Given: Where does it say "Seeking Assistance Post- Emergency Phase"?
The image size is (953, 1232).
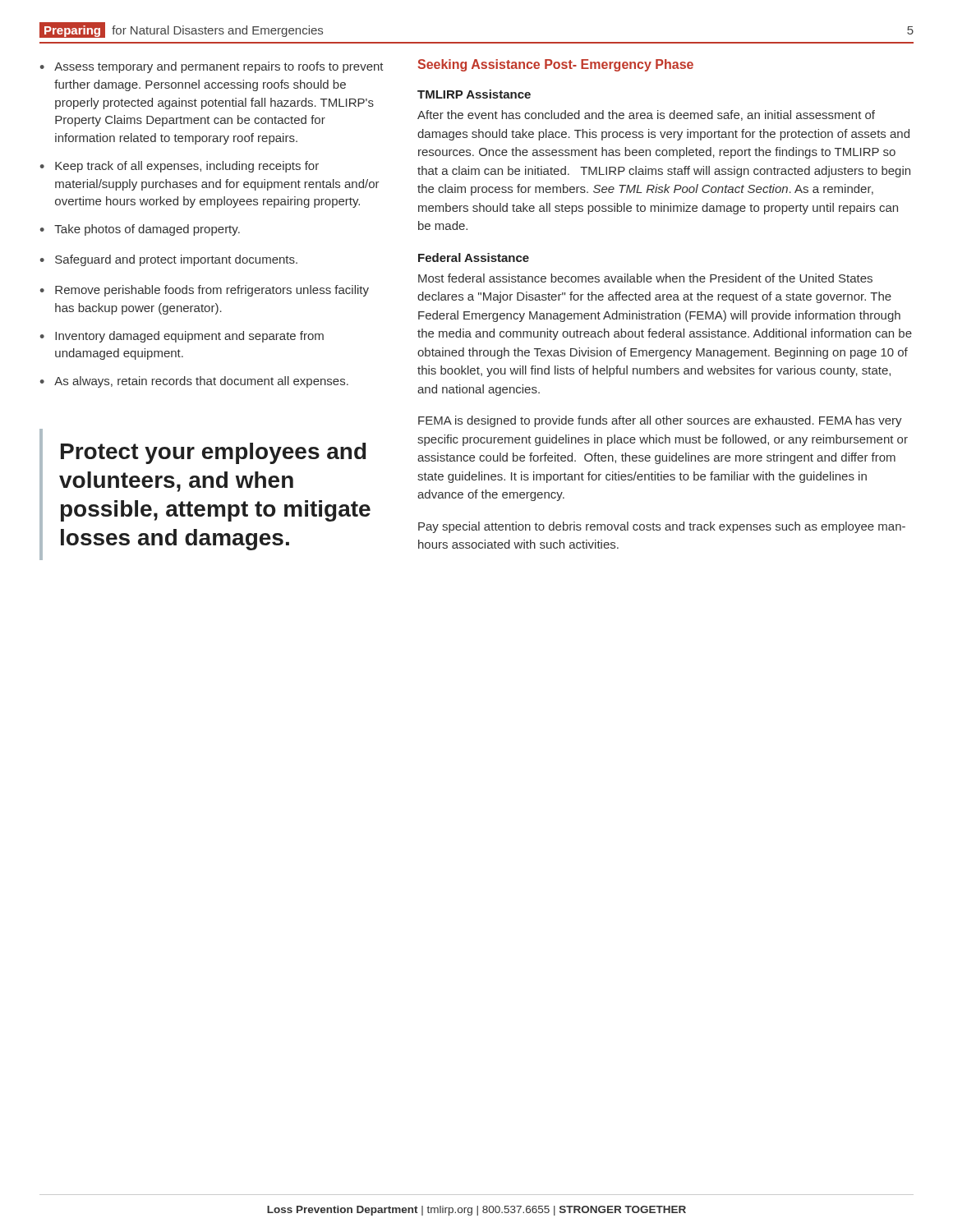Looking at the screenshot, I should point(556,64).
